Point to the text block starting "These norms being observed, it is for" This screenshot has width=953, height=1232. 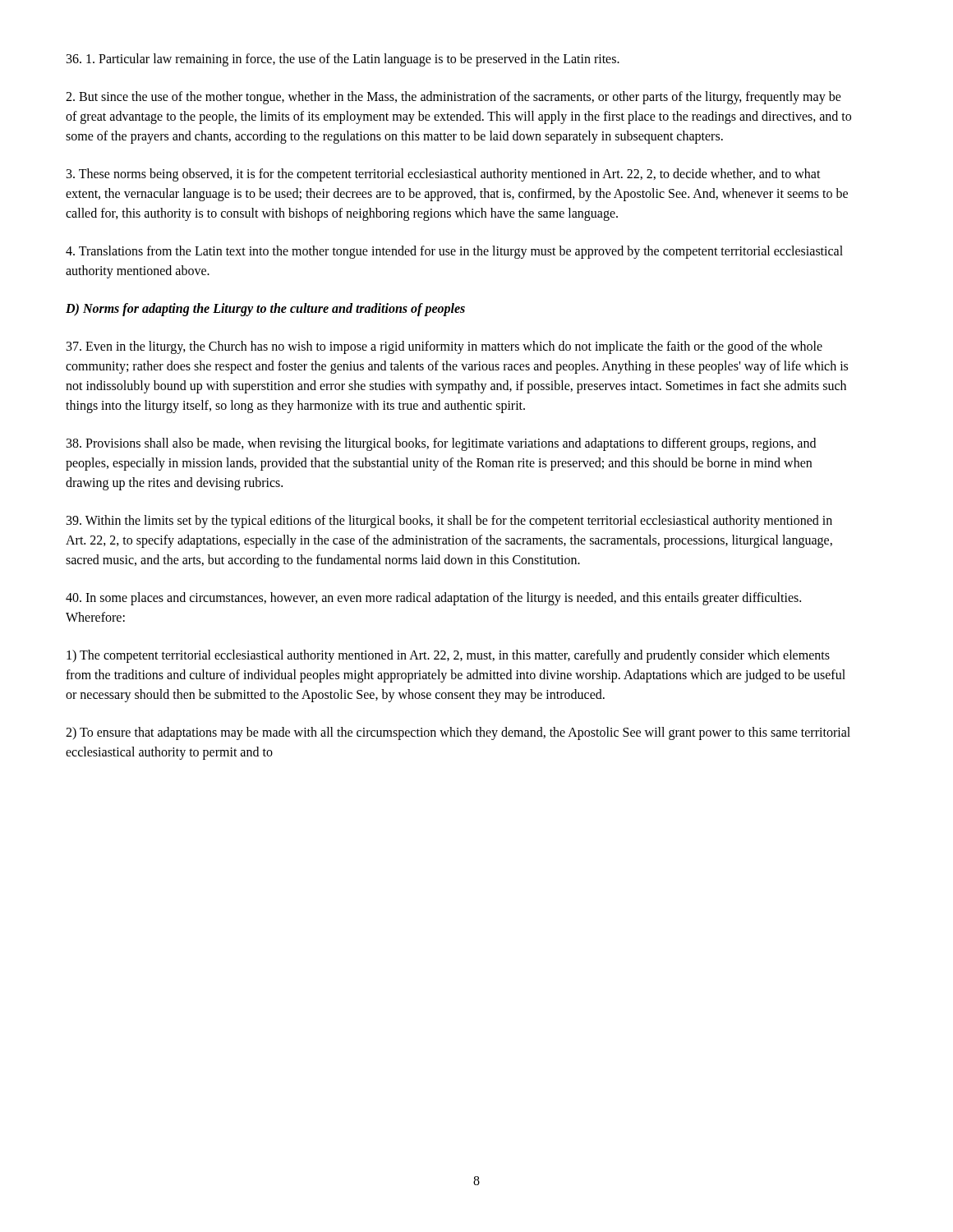tap(457, 193)
